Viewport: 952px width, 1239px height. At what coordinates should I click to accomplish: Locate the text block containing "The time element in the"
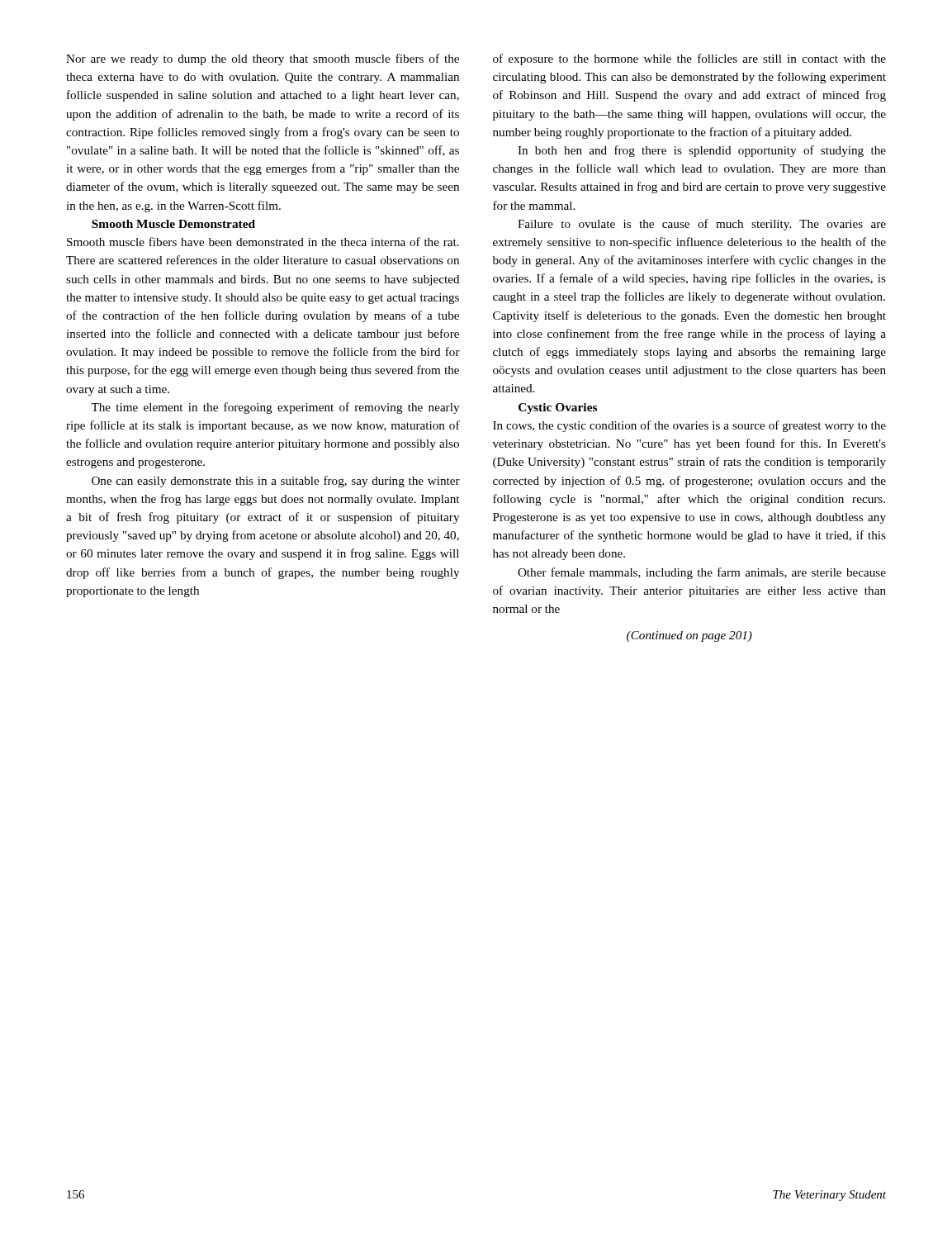pyautogui.click(x=263, y=435)
